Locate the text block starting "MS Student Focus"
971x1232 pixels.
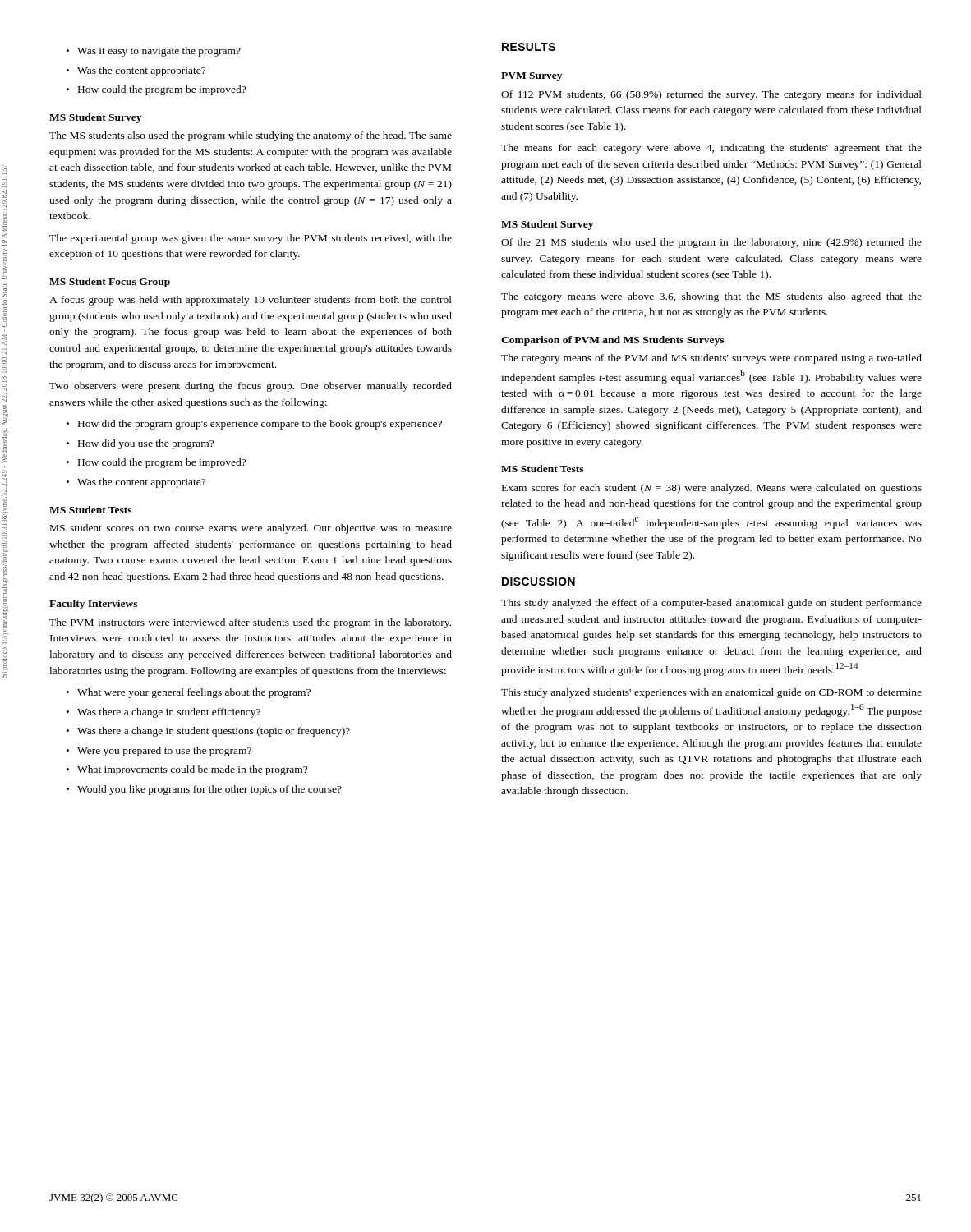tap(110, 281)
